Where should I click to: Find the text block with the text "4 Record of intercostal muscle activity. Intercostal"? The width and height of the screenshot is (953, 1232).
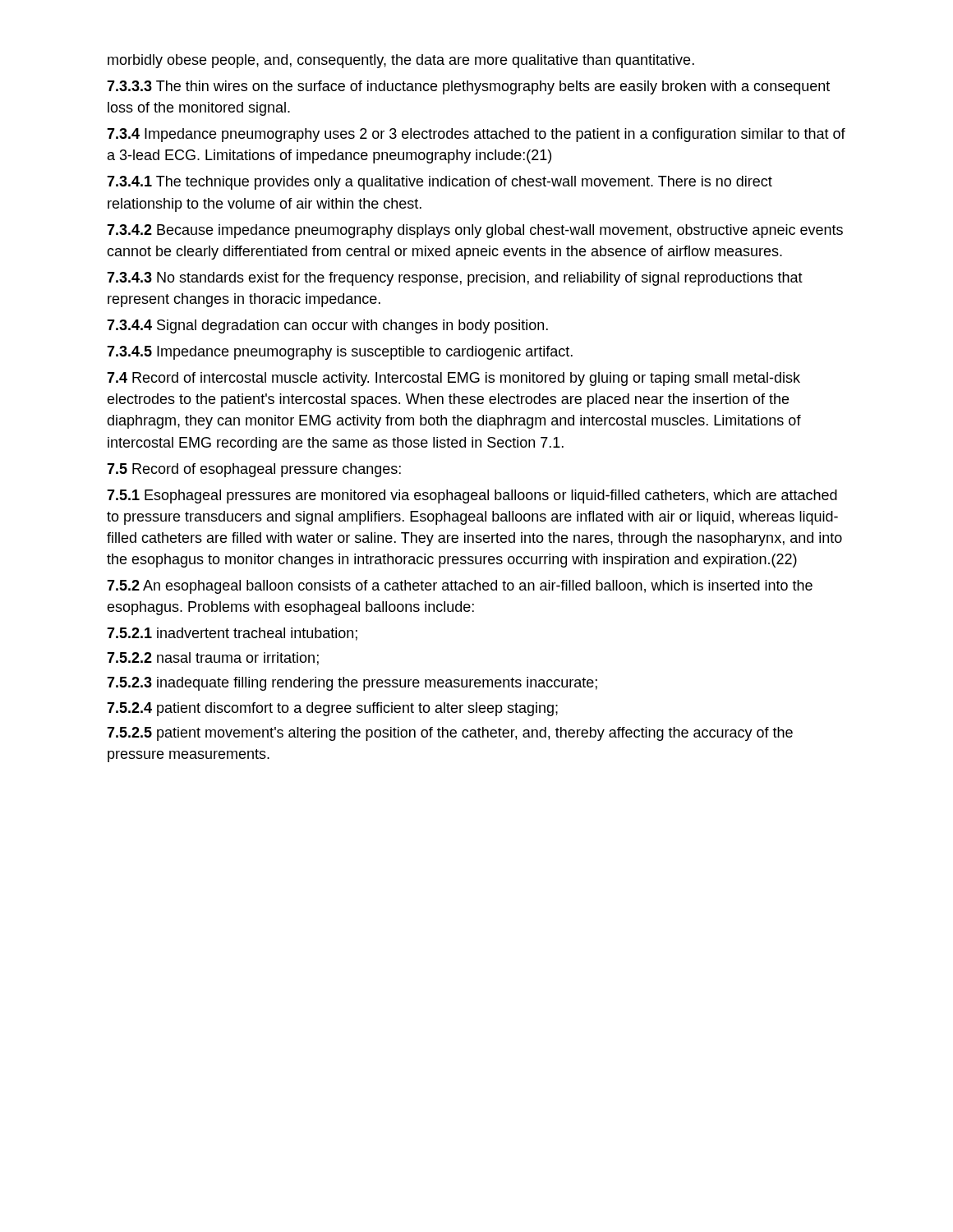point(476,410)
